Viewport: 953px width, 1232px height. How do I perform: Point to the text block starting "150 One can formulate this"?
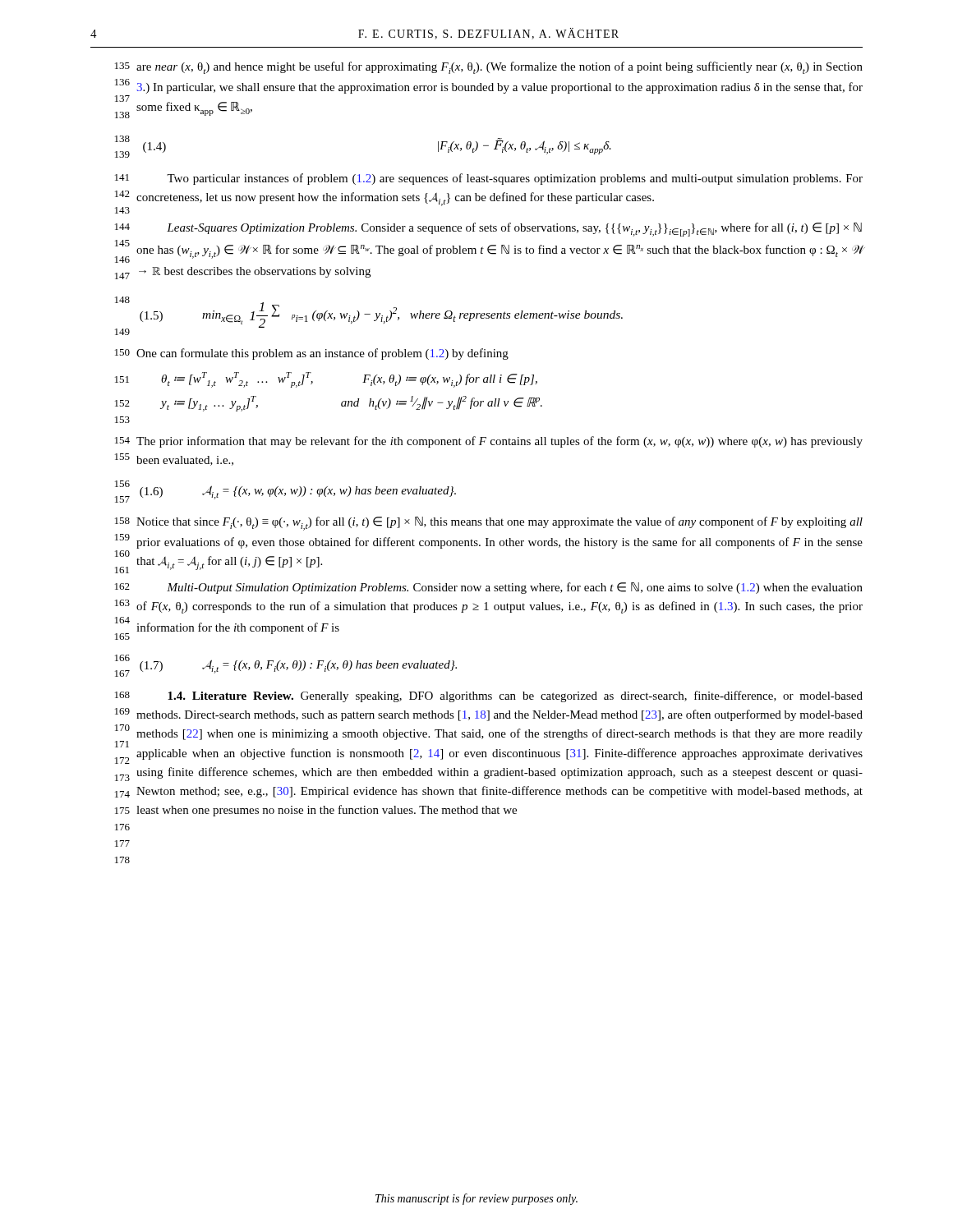pyautogui.click(x=476, y=354)
